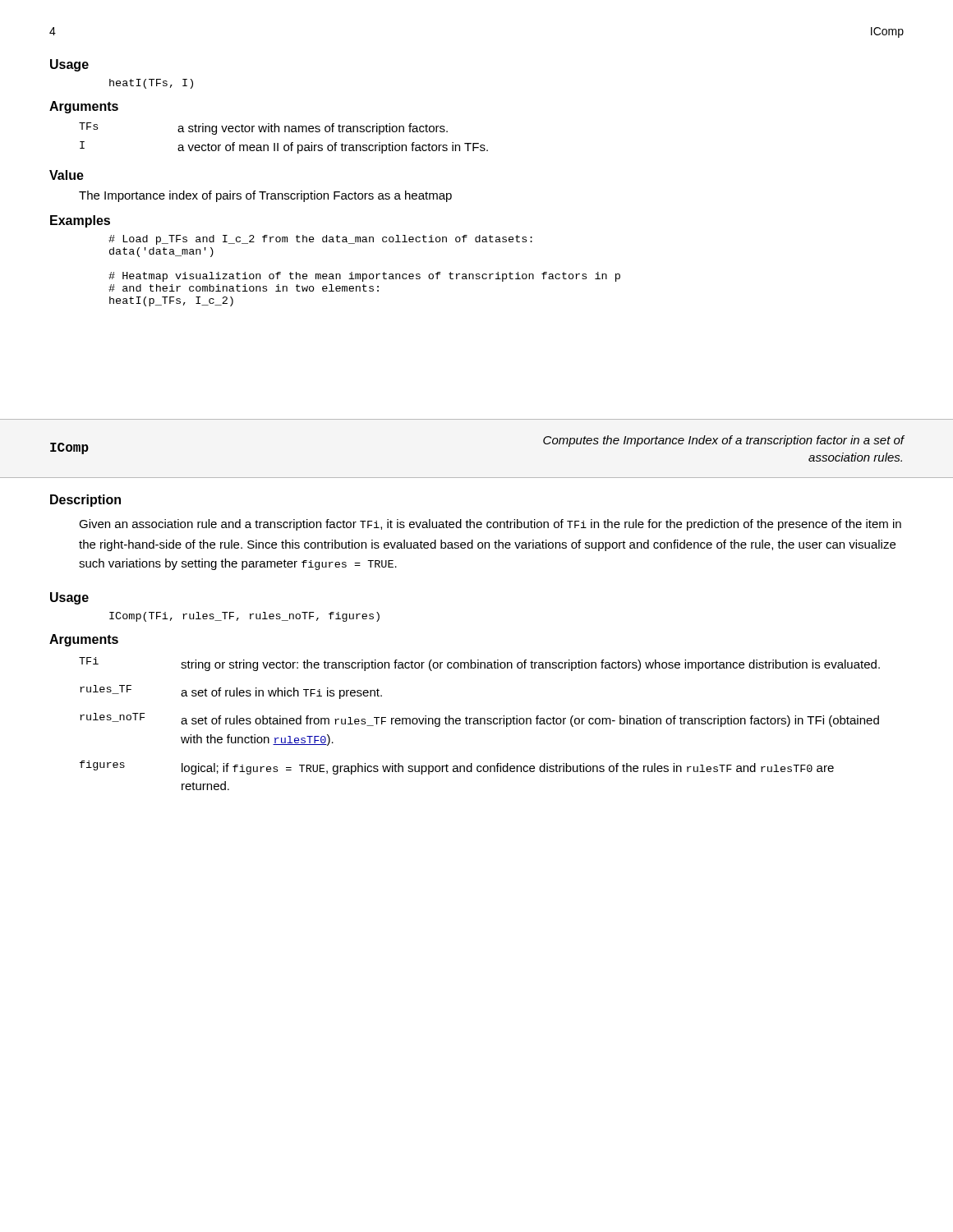The image size is (953, 1232).
Task: Point to the element starting "The Importance index of pairs"
Action: click(x=266, y=195)
